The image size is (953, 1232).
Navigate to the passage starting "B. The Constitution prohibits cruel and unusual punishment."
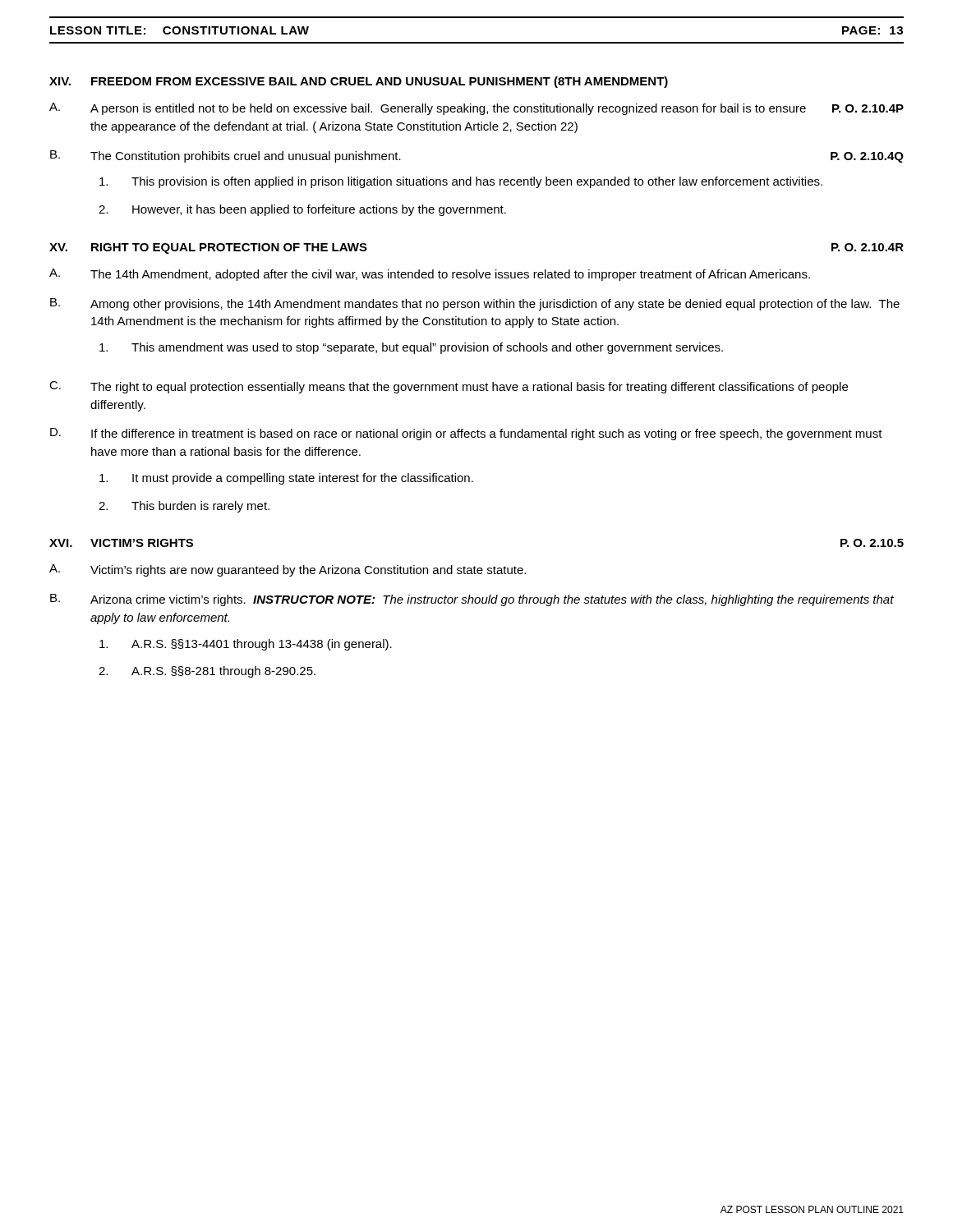(476, 187)
